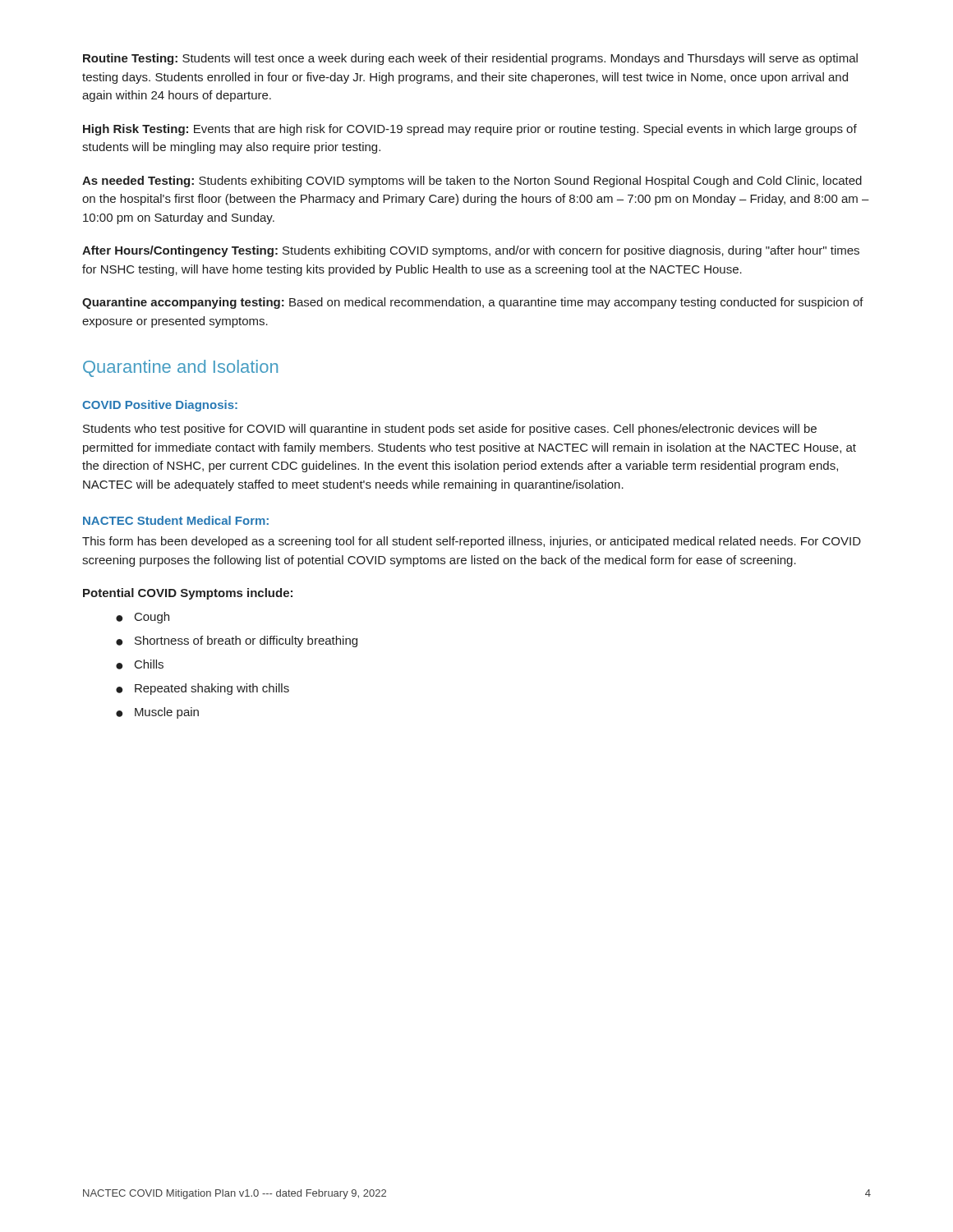Select the element starting "As needed Testing: Students"

(x=475, y=198)
